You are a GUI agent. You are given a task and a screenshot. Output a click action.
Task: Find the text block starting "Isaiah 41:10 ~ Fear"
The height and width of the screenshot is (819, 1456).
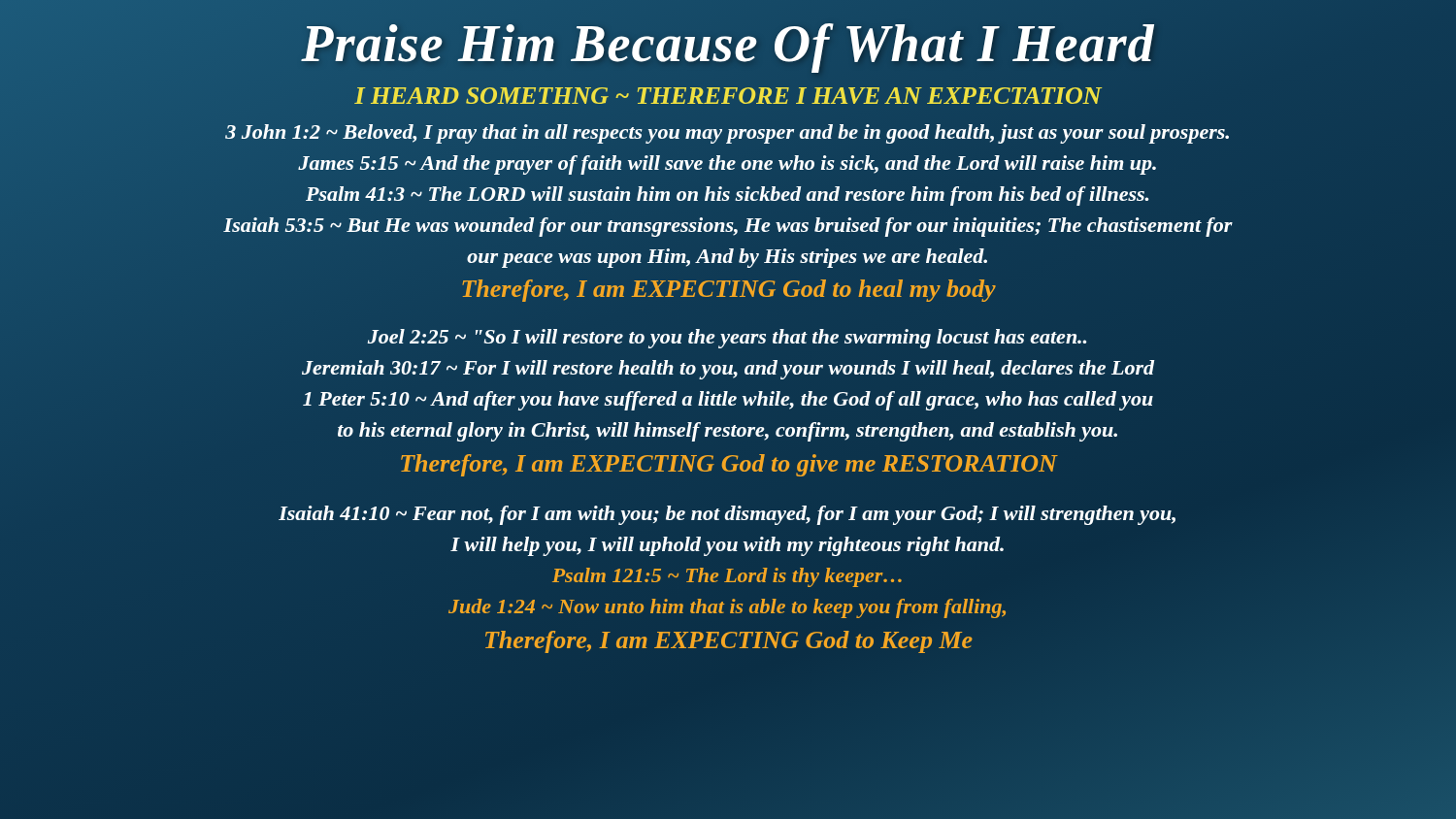point(728,576)
